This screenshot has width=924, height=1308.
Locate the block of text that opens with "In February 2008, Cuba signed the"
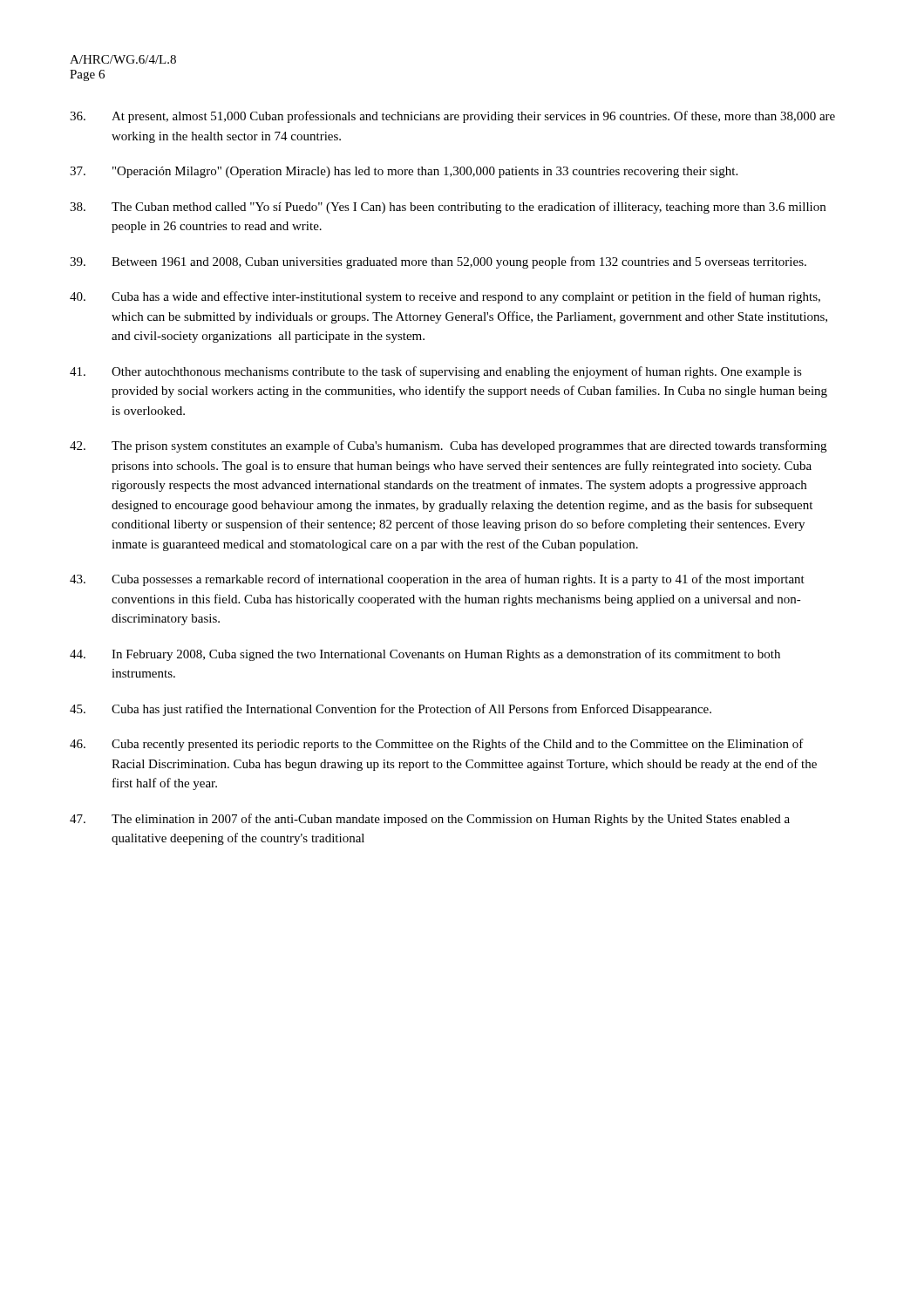pyautogui.click(x=453, y=664)
